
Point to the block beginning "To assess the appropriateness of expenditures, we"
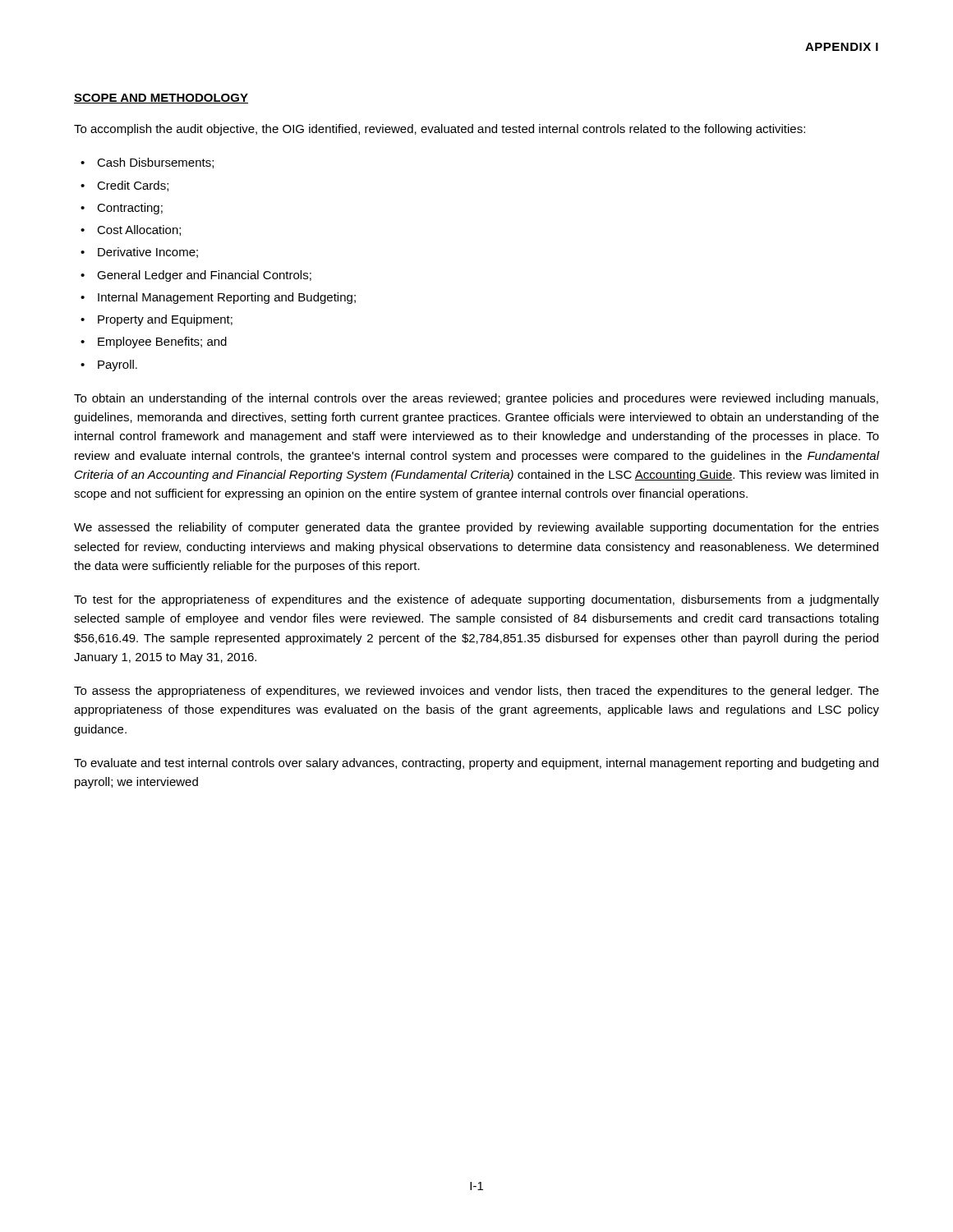[x=476, y=709]
